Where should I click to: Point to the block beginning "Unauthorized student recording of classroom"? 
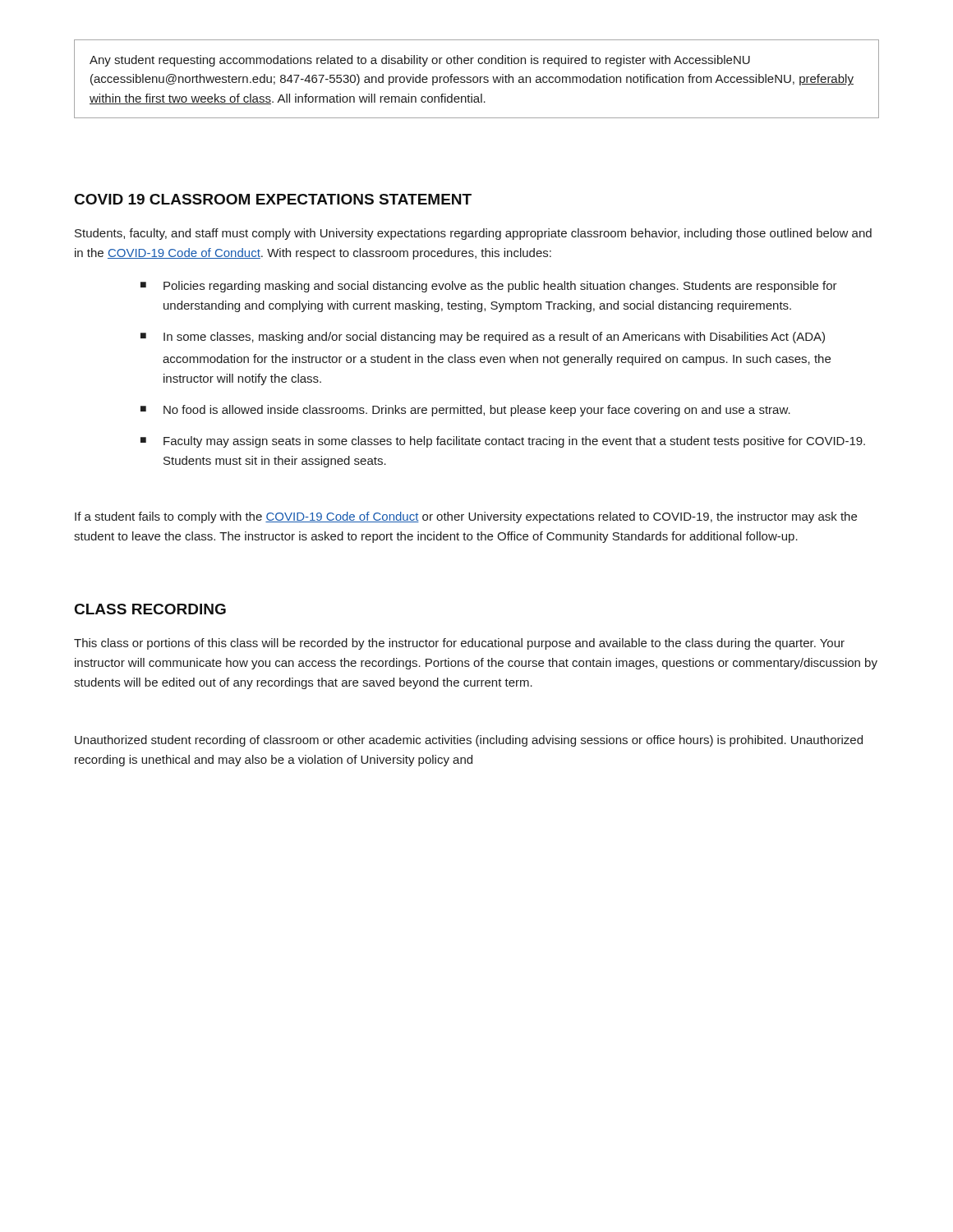click(469, 749)
